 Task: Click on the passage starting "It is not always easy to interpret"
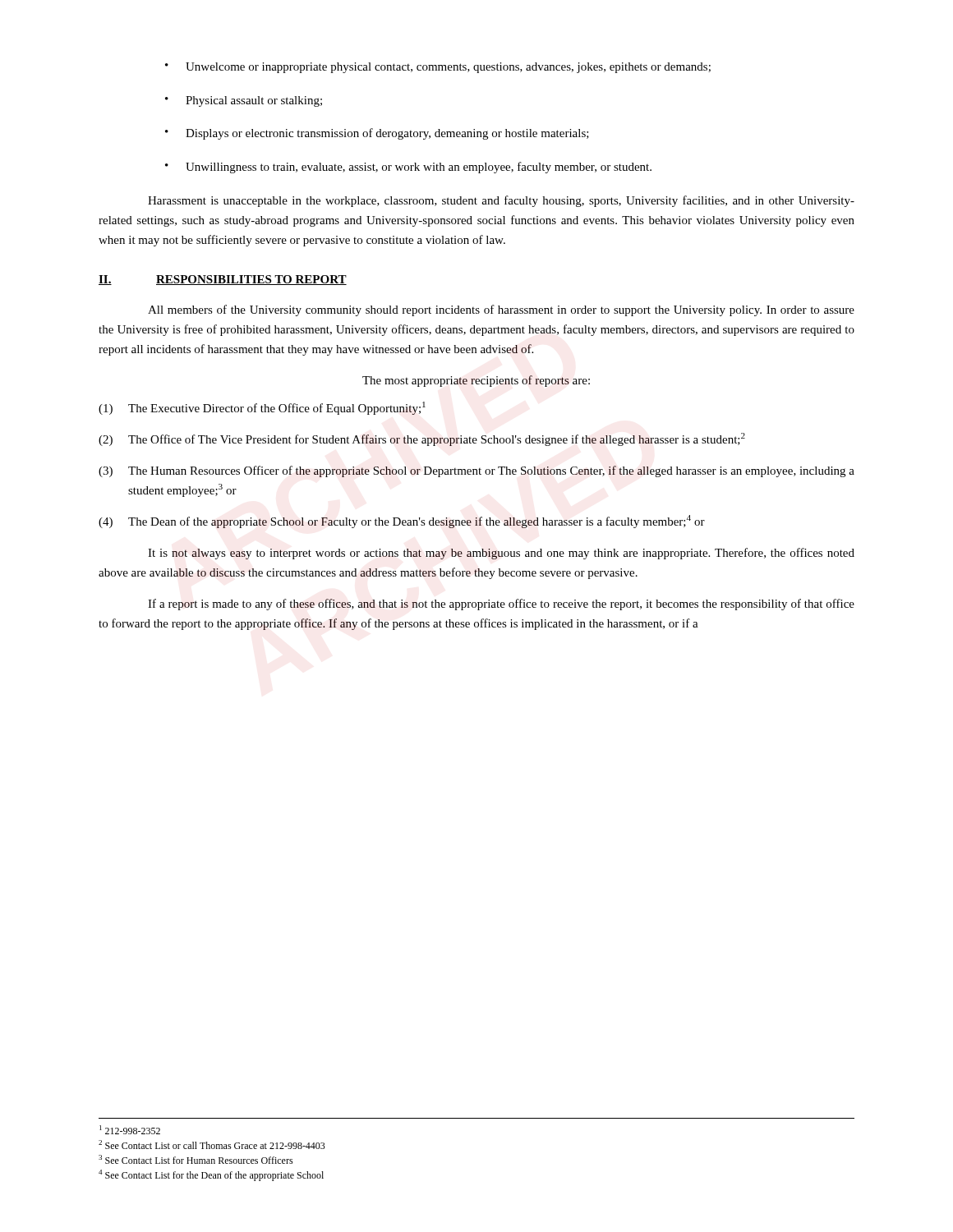(476, 563)
